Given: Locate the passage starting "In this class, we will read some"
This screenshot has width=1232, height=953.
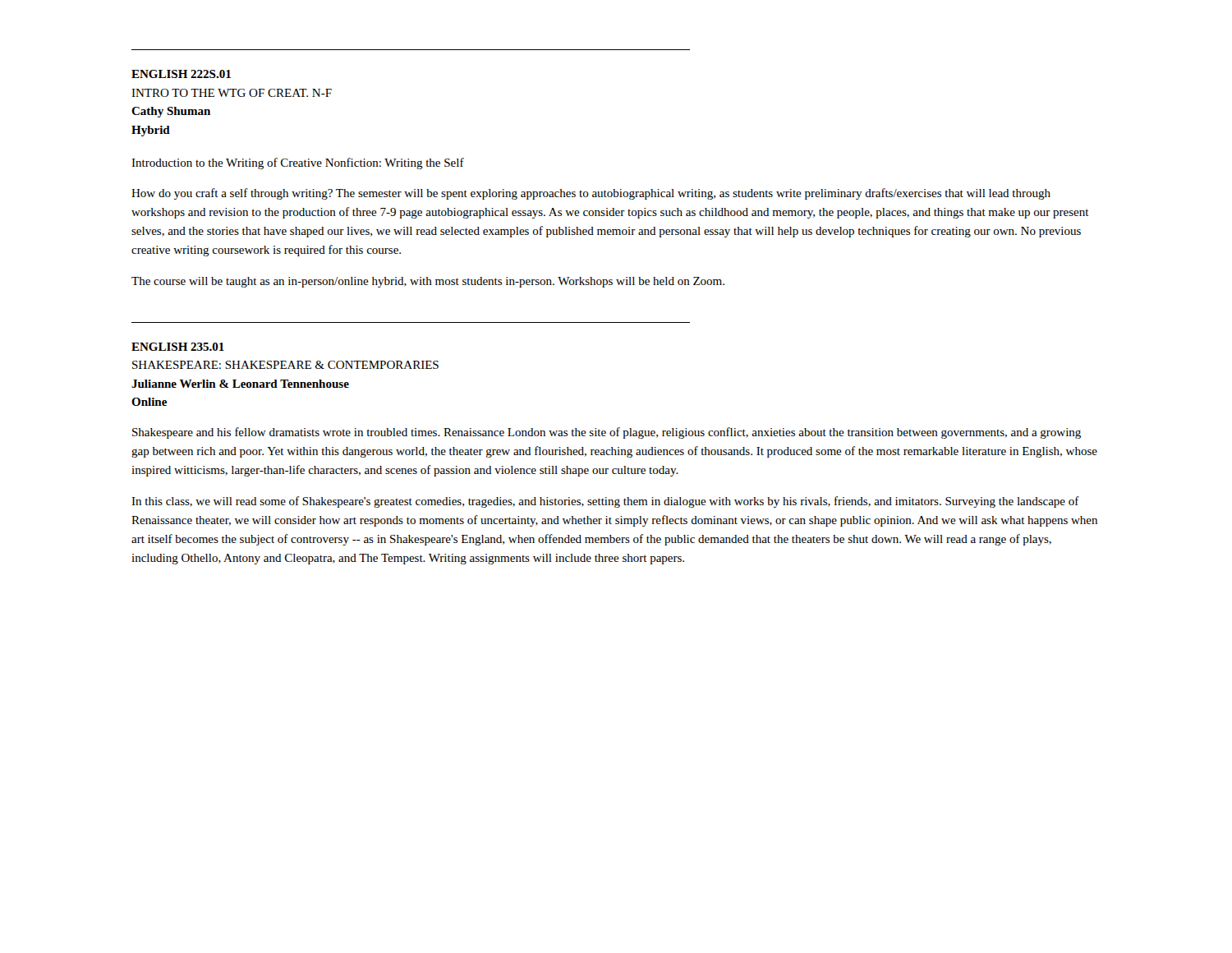Looking at the screenshot, I should coord(615,529).
